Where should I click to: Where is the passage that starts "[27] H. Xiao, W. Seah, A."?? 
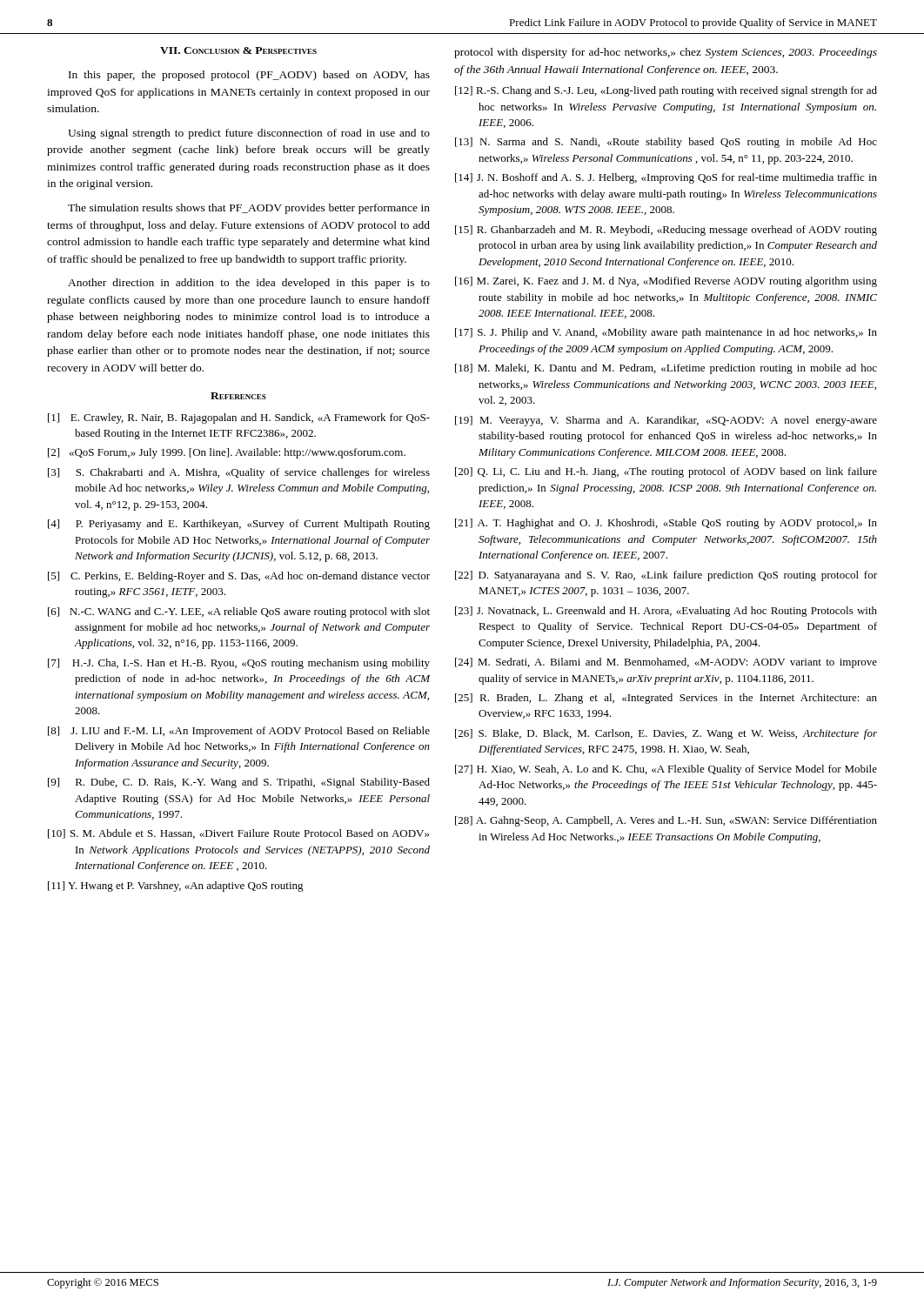pos(666,785)
